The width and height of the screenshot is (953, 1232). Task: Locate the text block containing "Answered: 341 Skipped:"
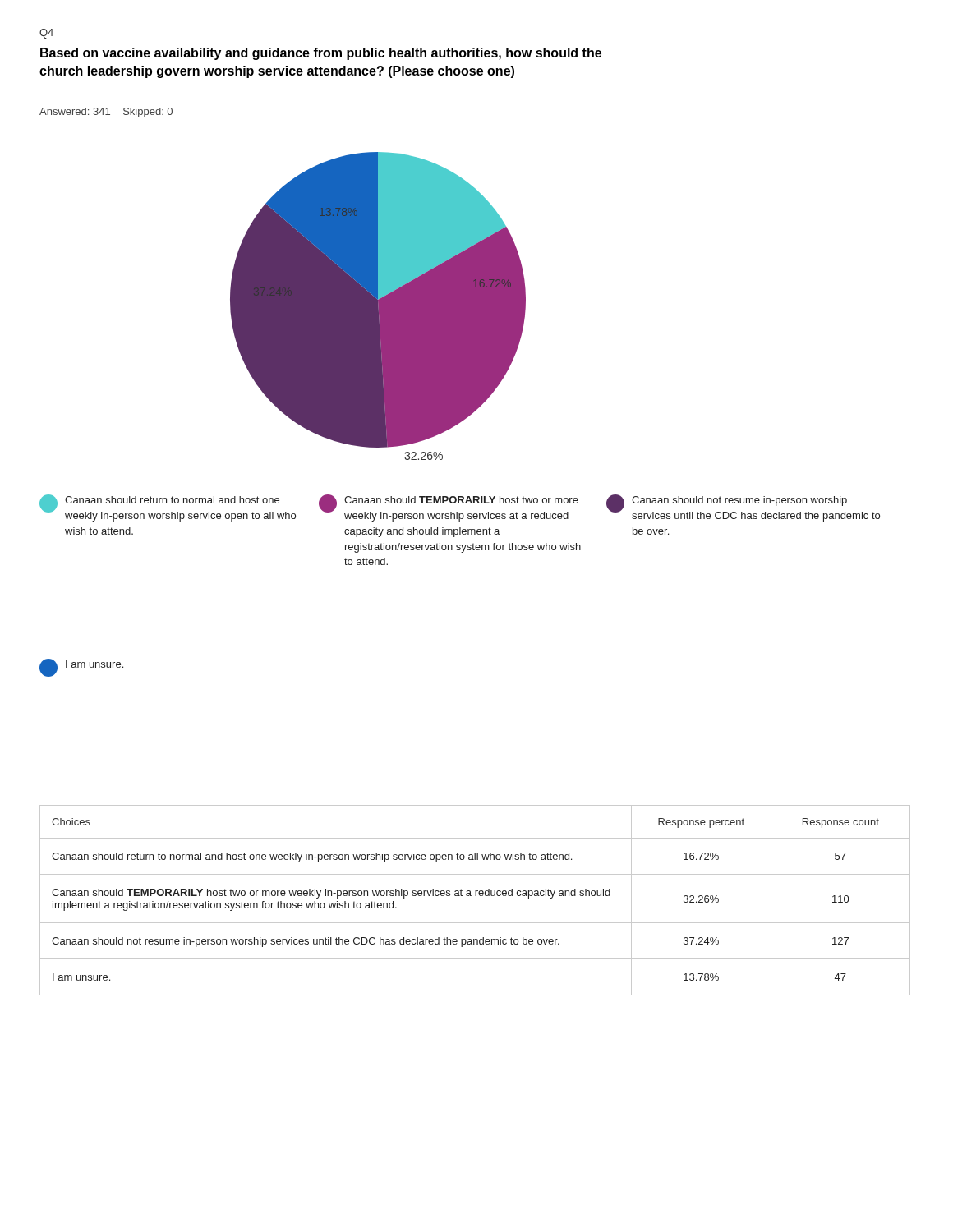(x=106, y=111)
